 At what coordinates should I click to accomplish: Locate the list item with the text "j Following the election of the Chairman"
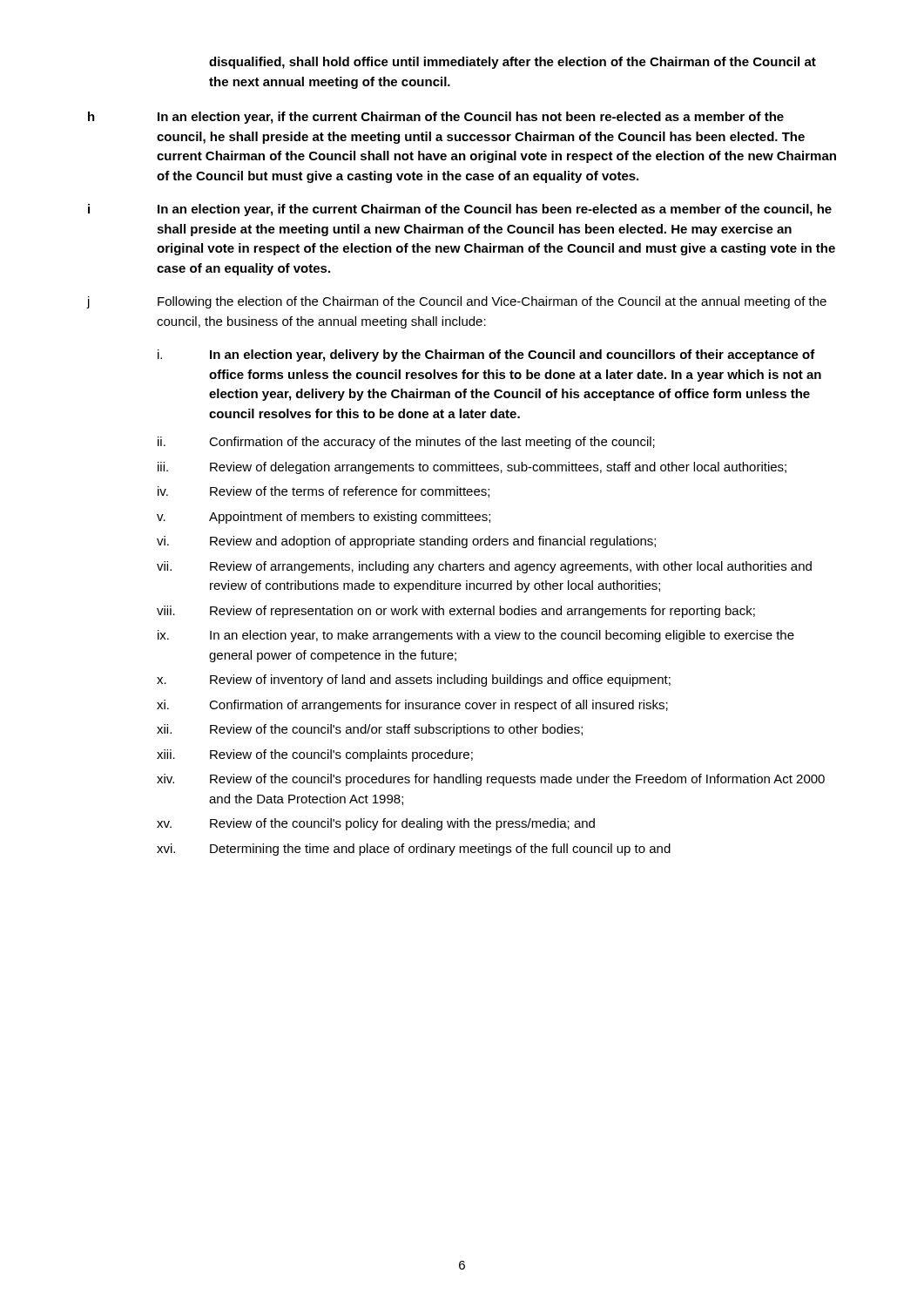click(462, 311)
